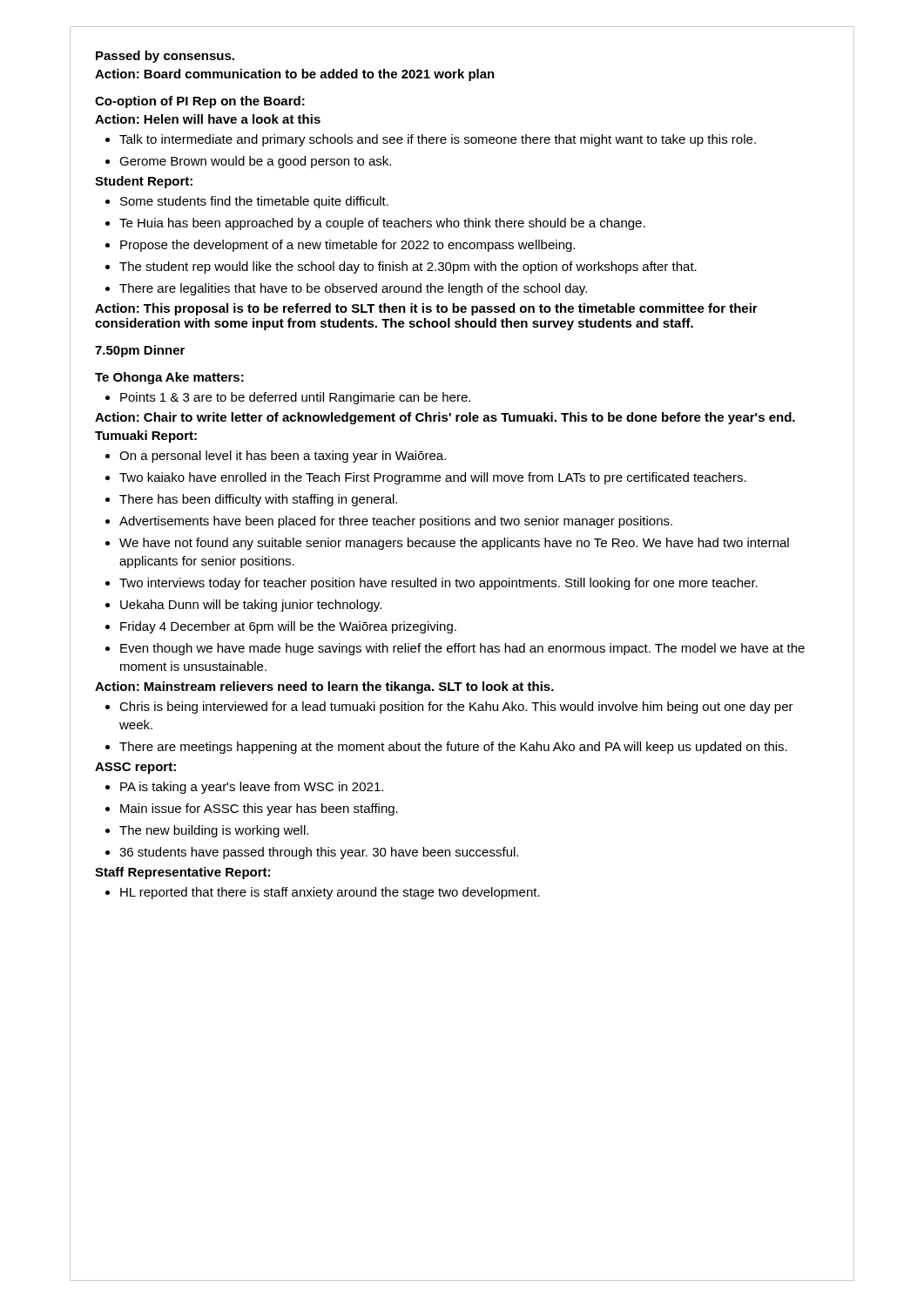Locate the list item that says "Uekaha Dunn will"

coord(243,606)
